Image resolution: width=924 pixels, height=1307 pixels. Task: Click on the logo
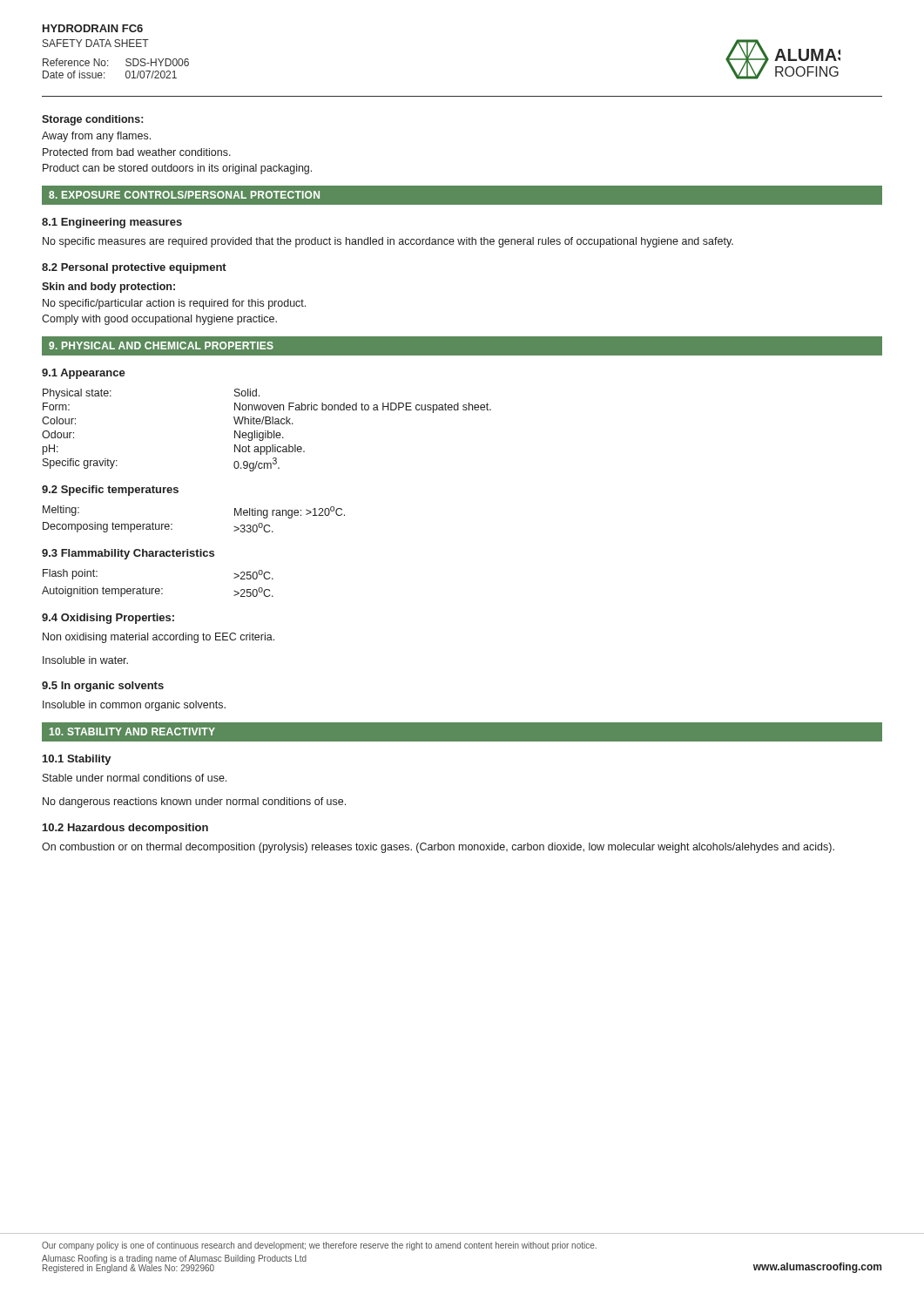(775, 65)
